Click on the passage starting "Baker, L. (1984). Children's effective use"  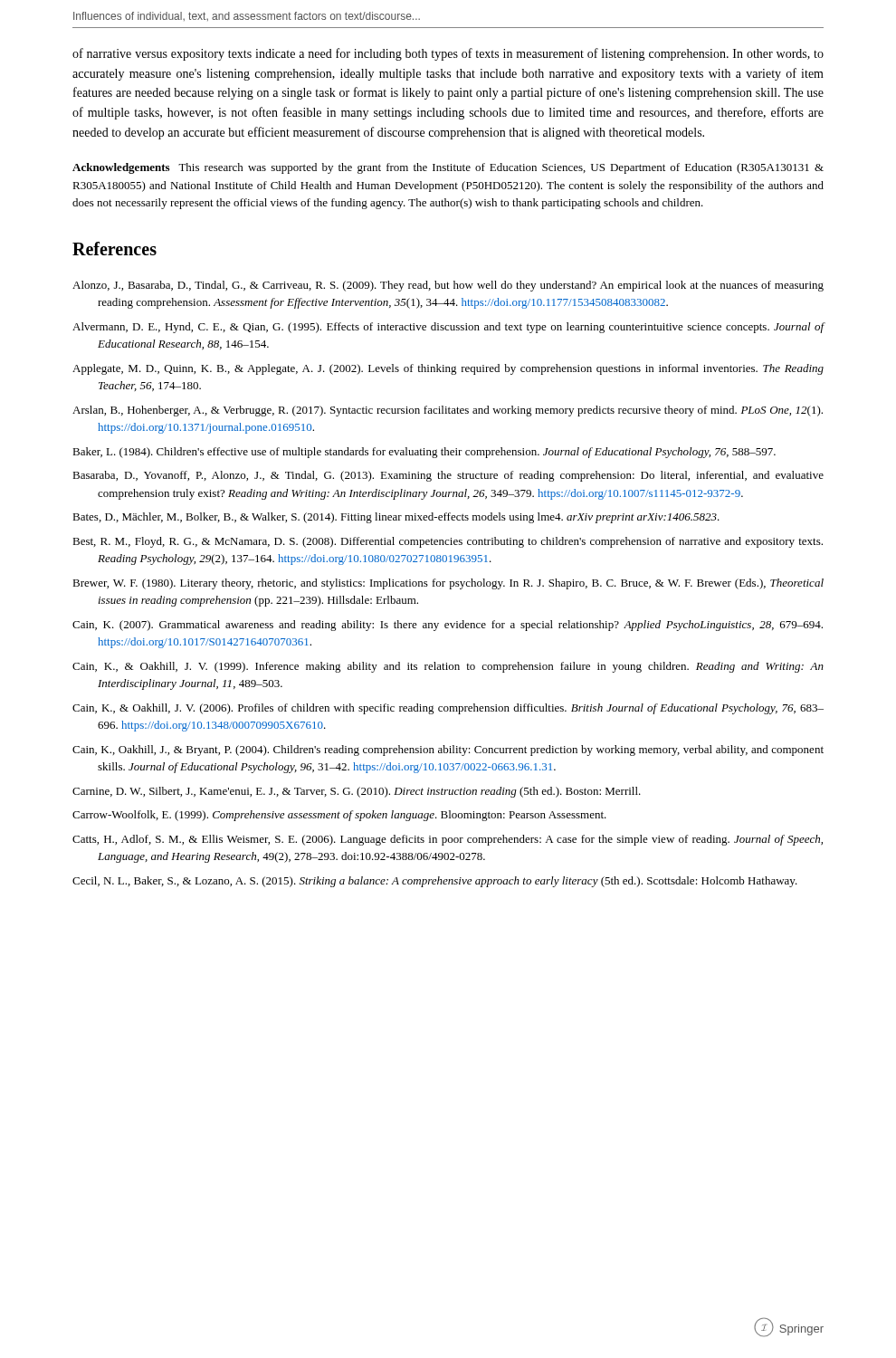(x=424, y=451)
